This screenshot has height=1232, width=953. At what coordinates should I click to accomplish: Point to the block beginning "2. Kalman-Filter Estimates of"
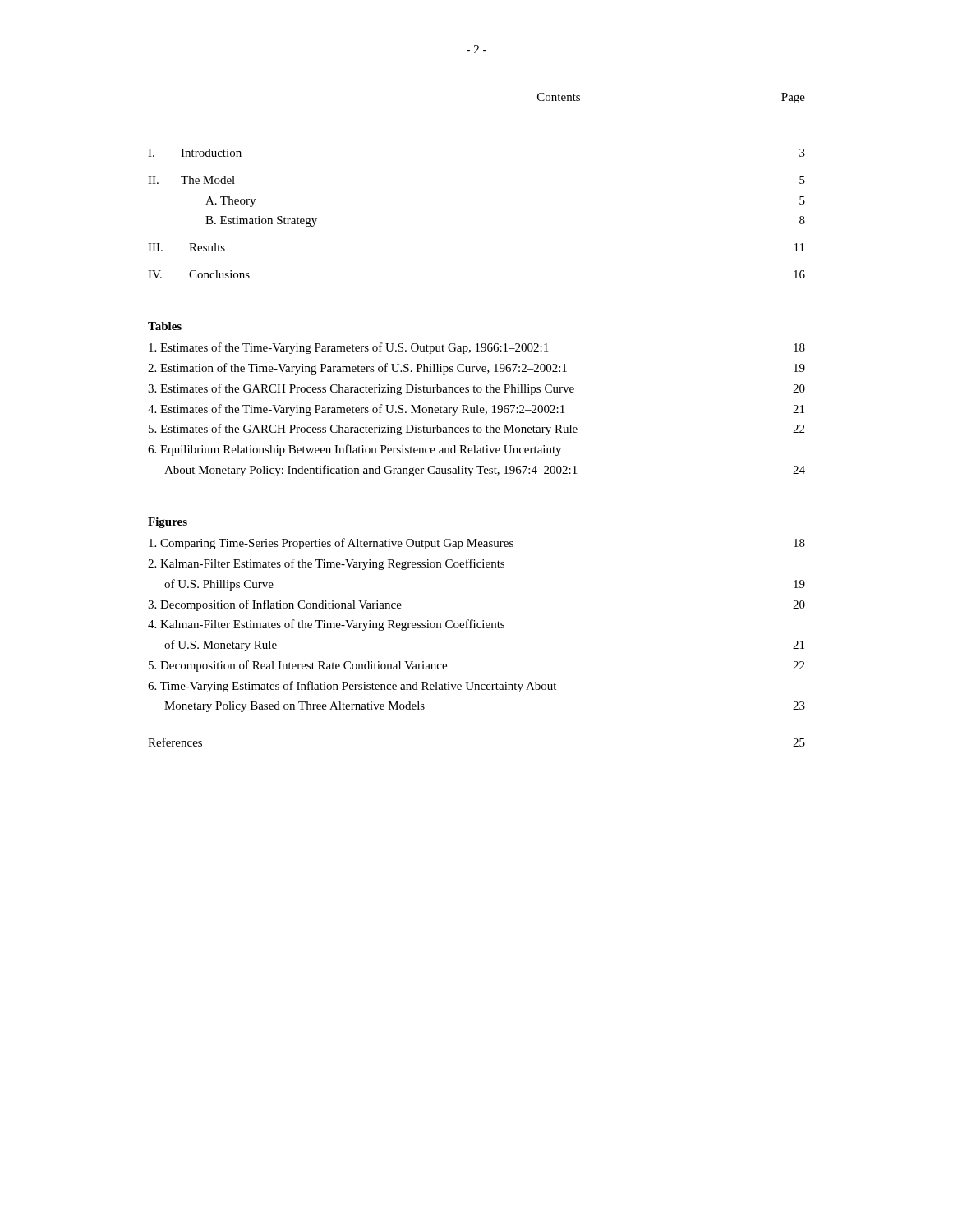[476, 574]
